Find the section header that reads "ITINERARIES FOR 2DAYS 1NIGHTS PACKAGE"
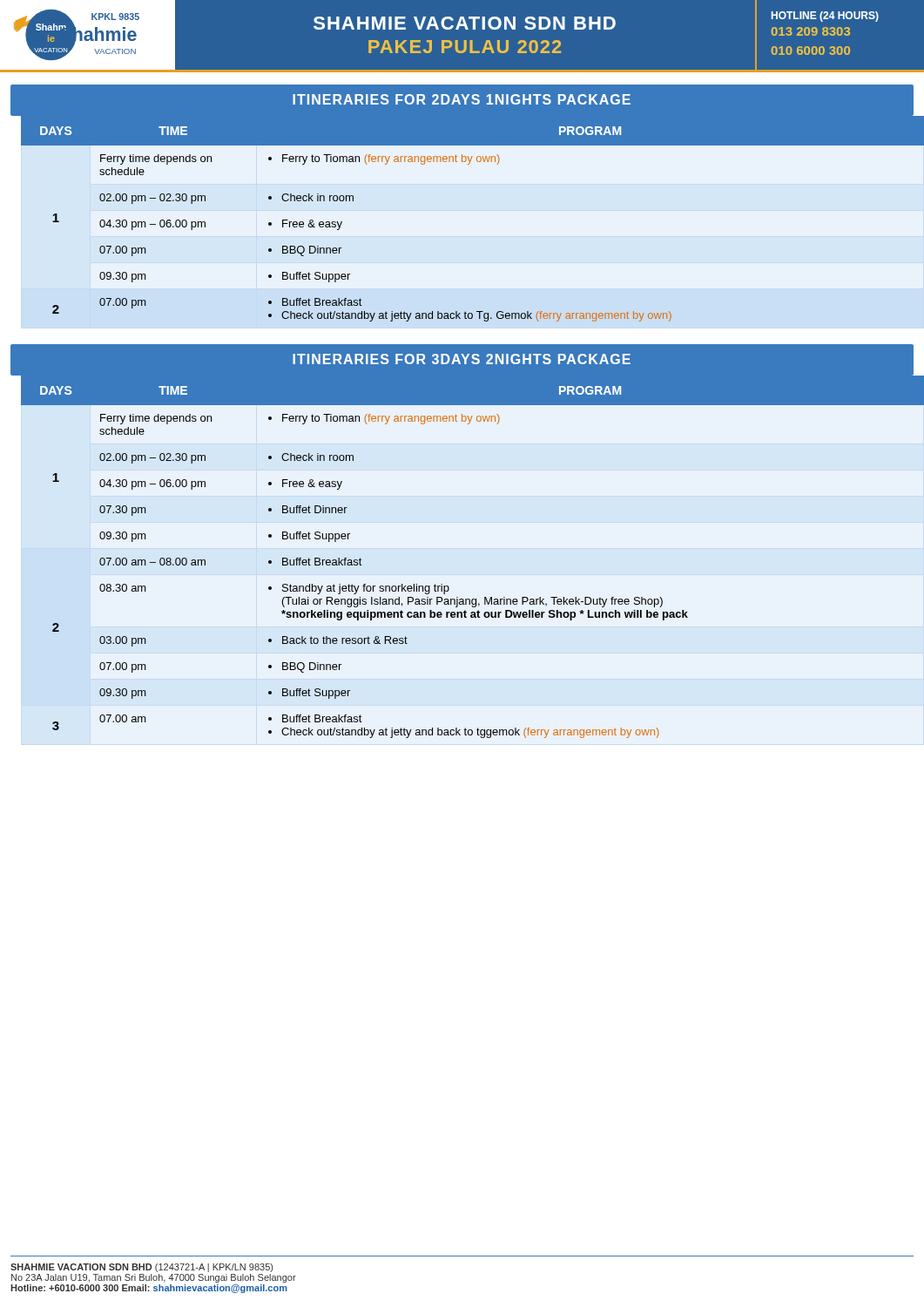Image resolution: width=924 pixels, height=1307 pixels. [462, 100]
